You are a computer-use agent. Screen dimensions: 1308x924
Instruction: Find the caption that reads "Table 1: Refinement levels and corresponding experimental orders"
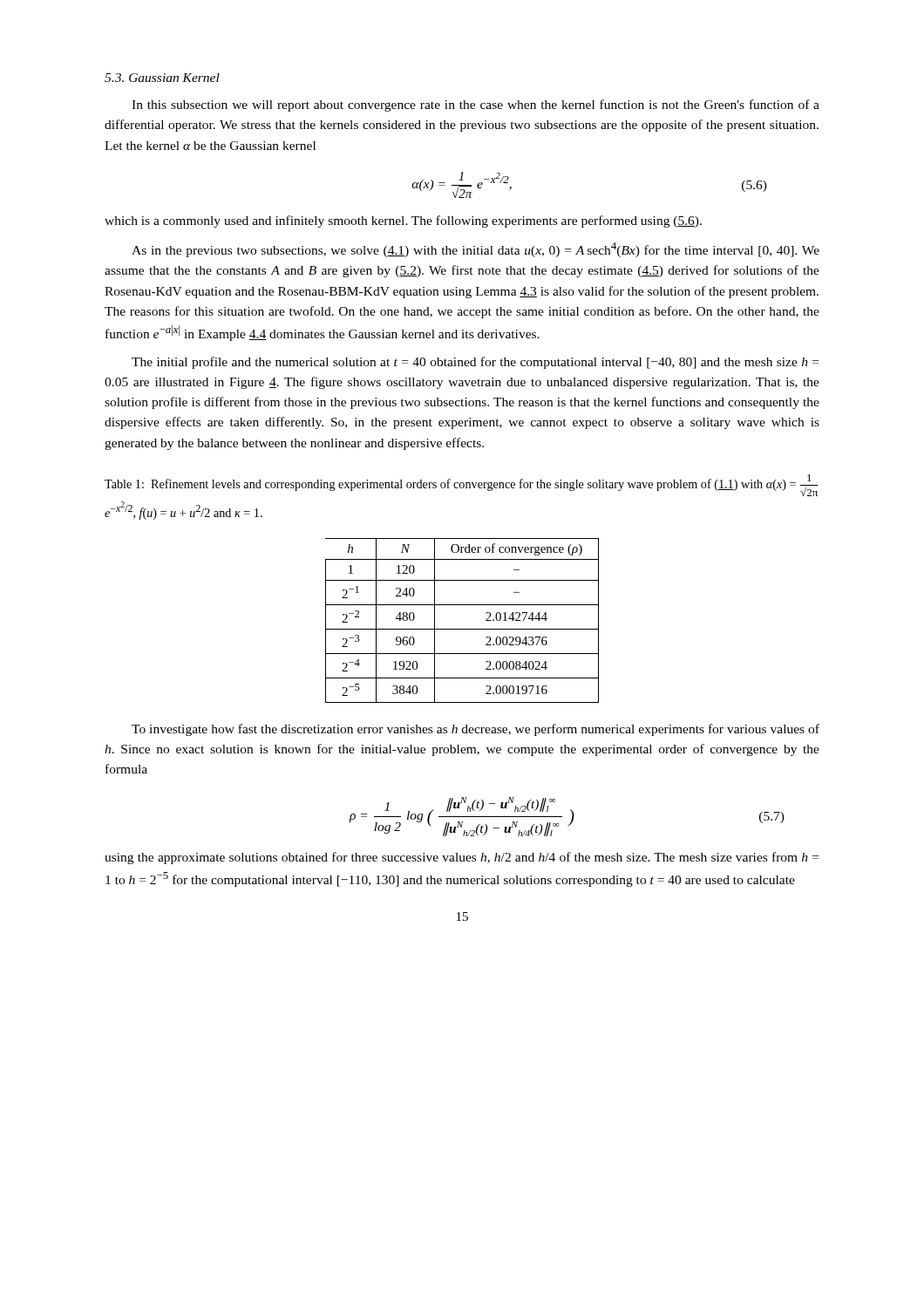[x=461, y=496]
